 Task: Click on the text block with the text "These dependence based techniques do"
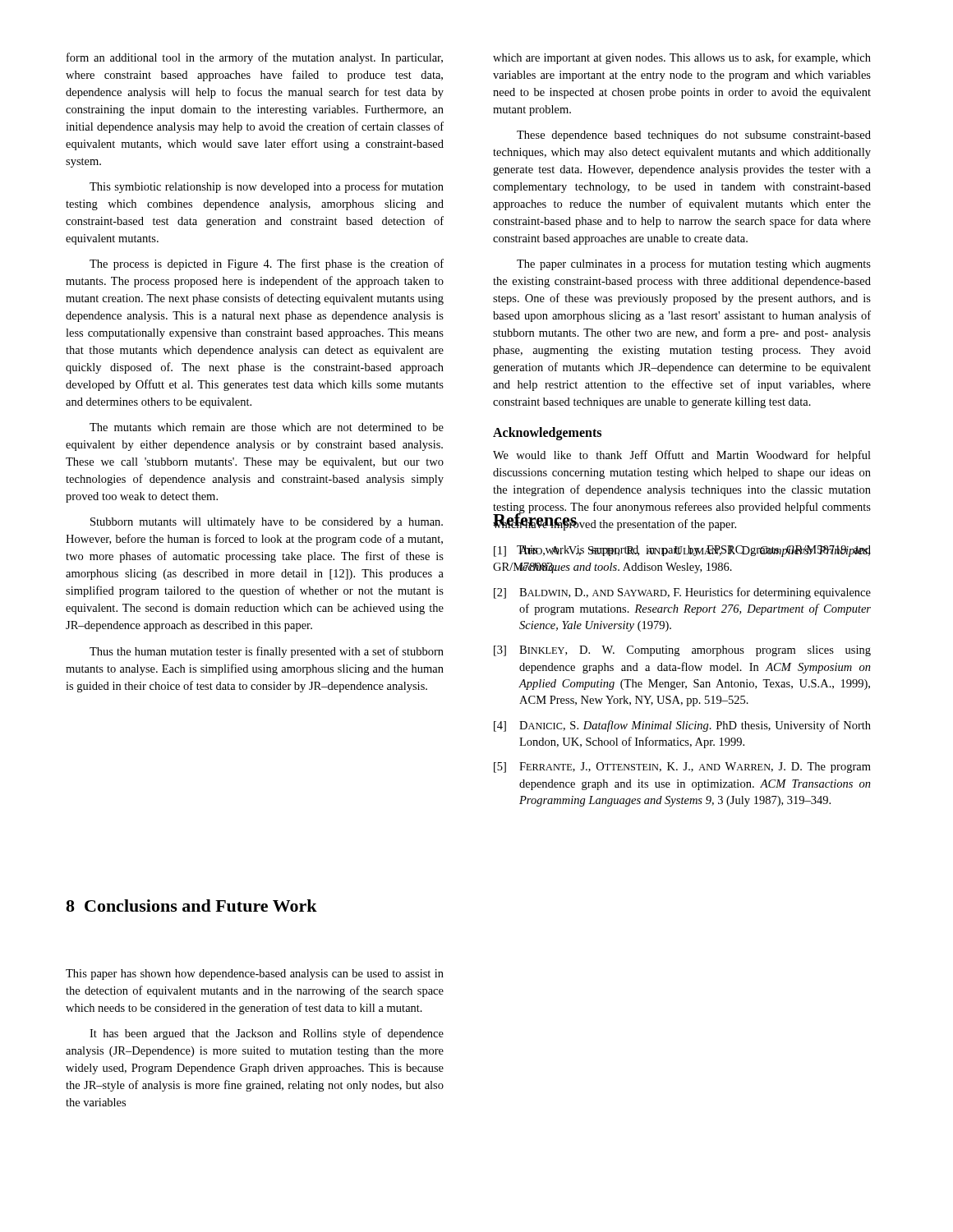(x=682, y=187)
